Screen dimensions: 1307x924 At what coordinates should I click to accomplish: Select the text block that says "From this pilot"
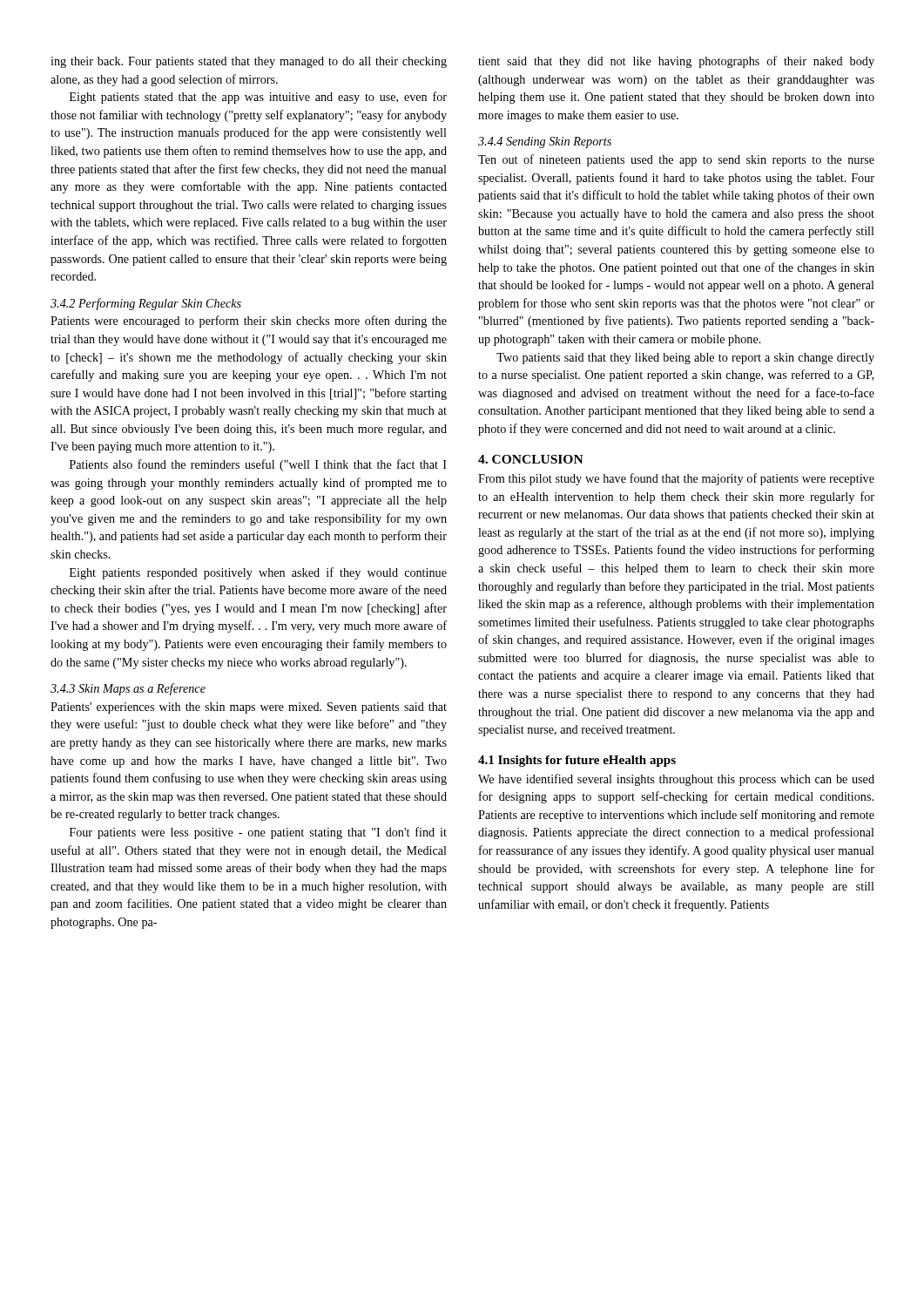676,604
